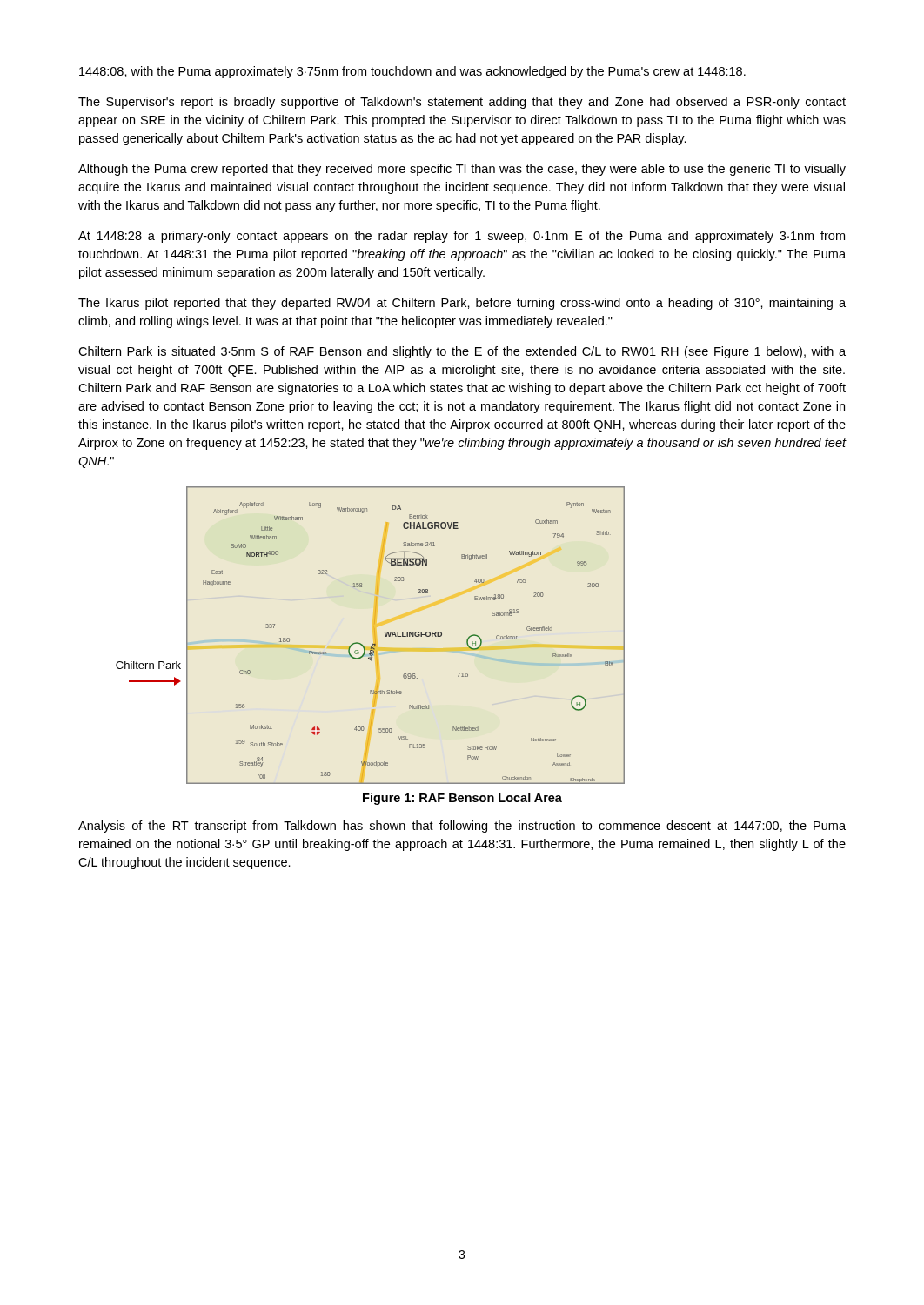Screen dimensions: 1305x924
Task: Find the block on this page that starts "The Supervisor's report is broadly"
Action: [x=462, y=120]
